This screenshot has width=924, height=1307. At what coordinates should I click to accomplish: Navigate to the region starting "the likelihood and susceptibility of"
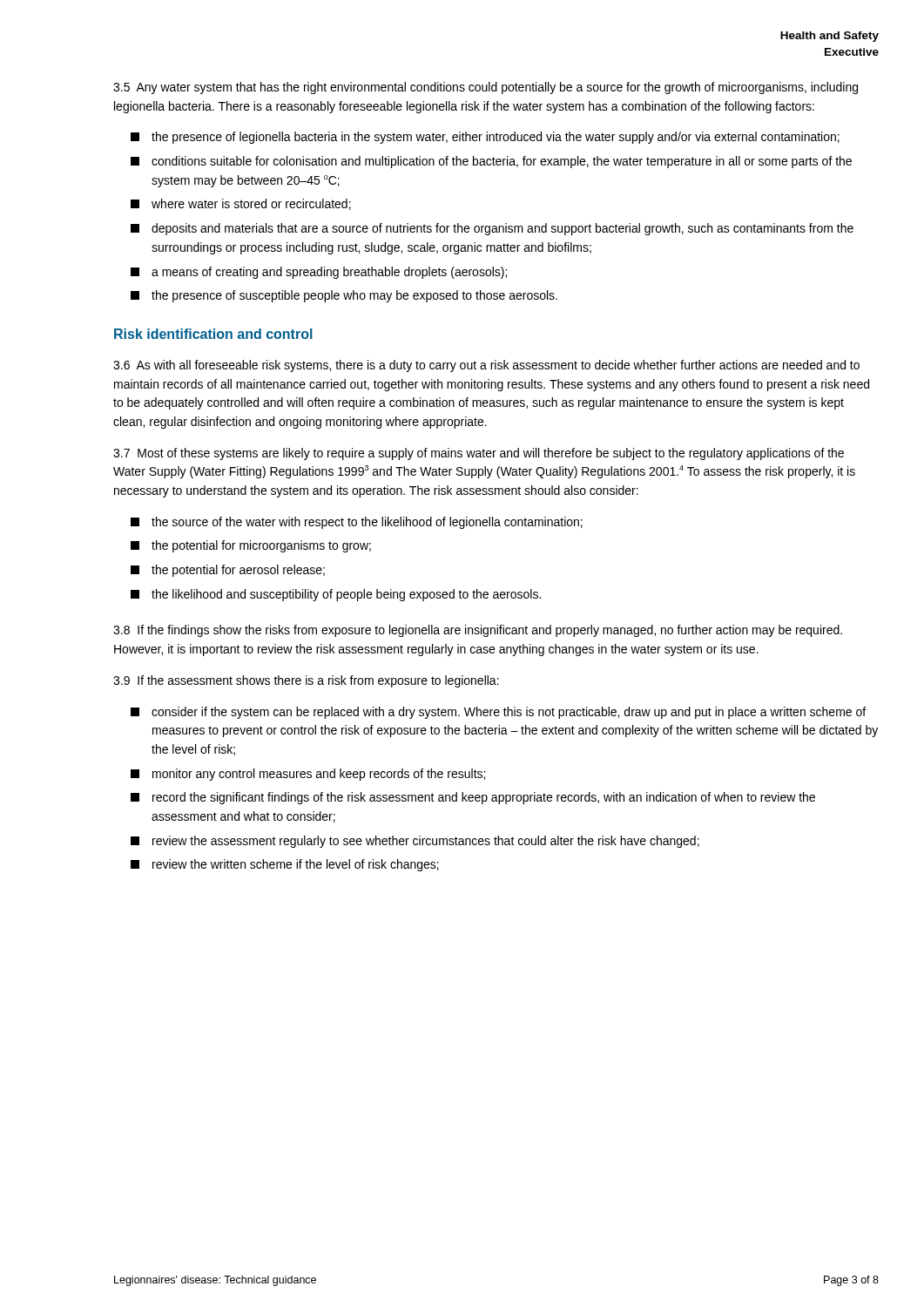point(336,595)
